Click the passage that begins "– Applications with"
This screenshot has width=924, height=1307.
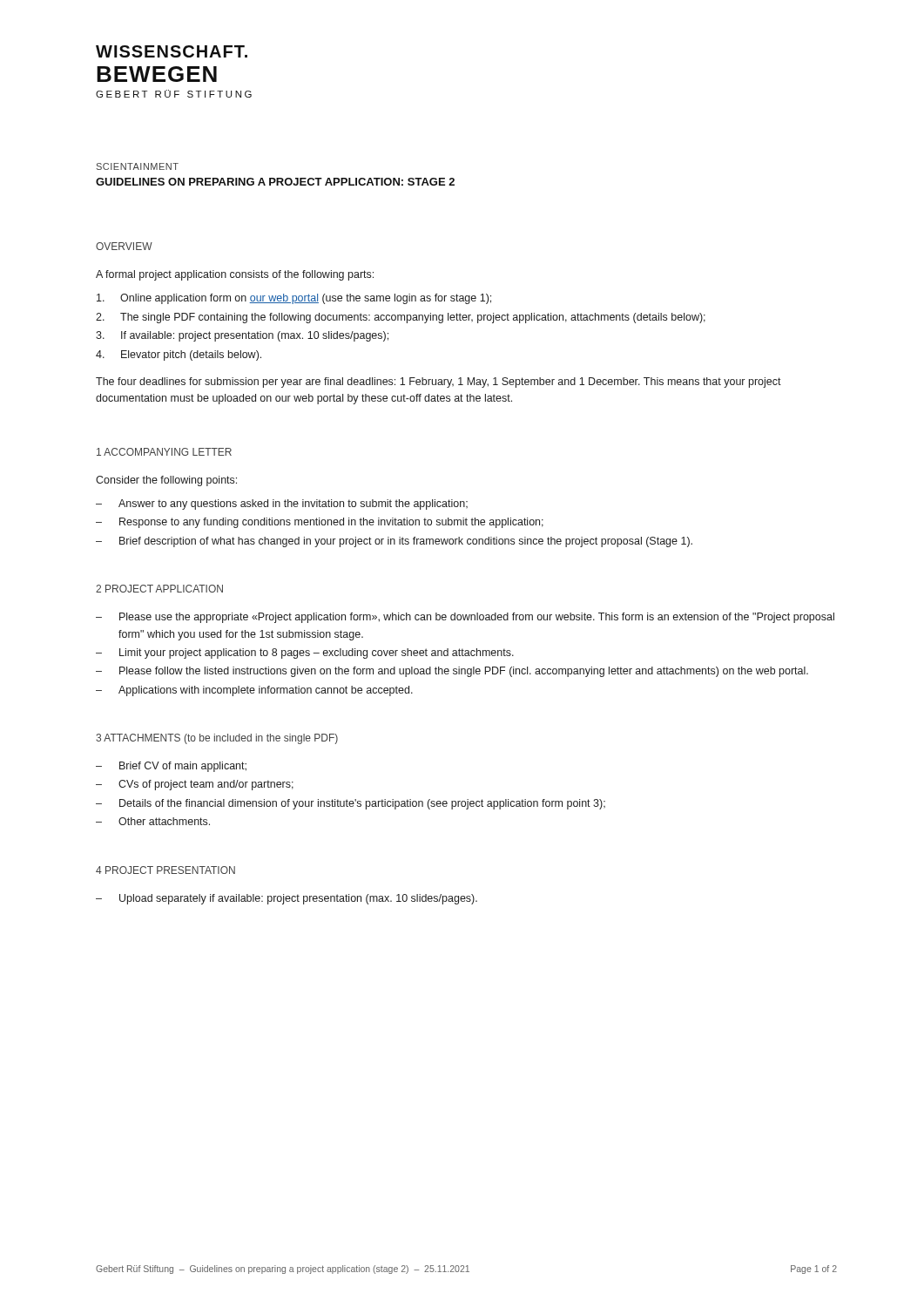[254, 690]
